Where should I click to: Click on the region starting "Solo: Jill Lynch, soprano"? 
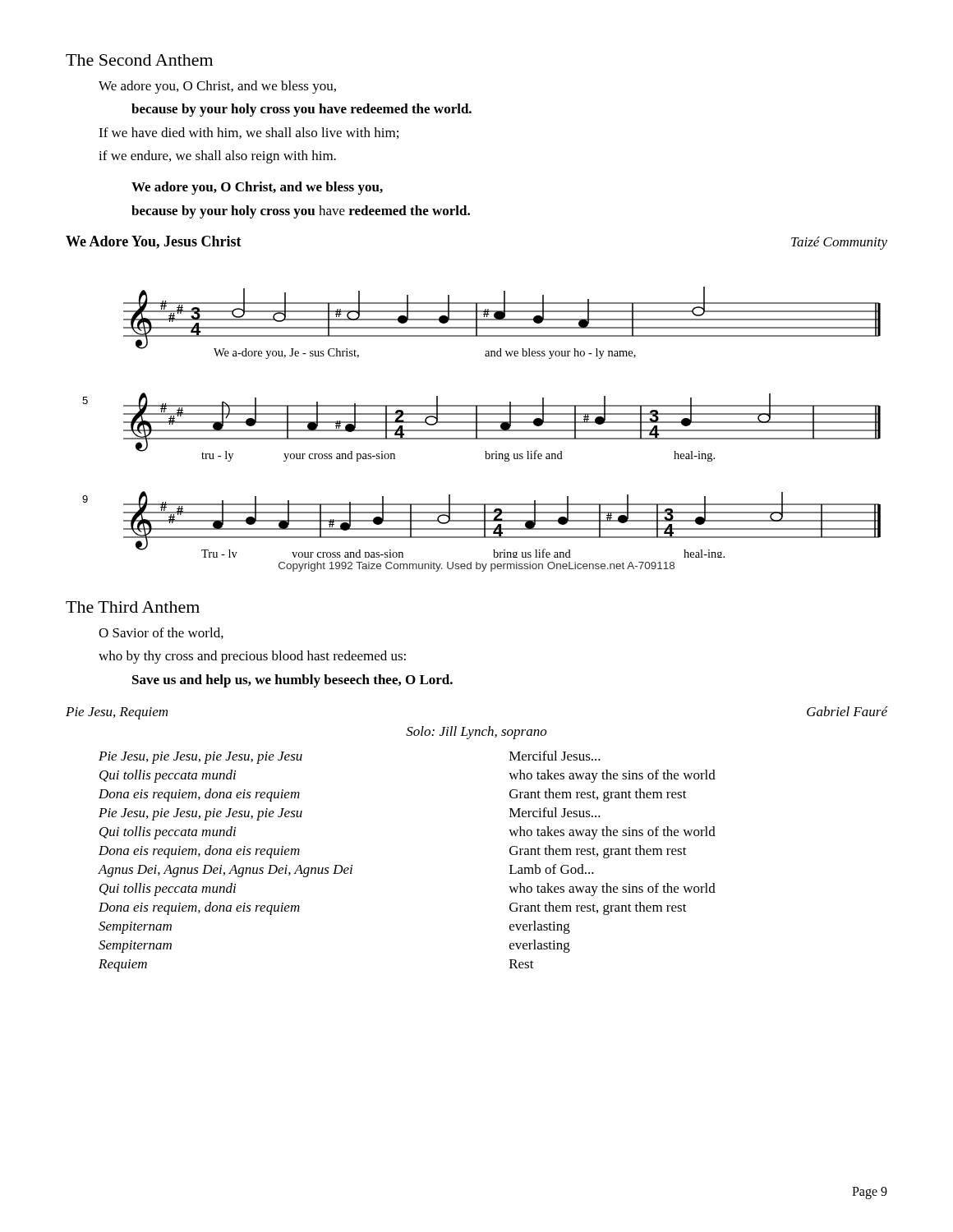coord(476,732)
